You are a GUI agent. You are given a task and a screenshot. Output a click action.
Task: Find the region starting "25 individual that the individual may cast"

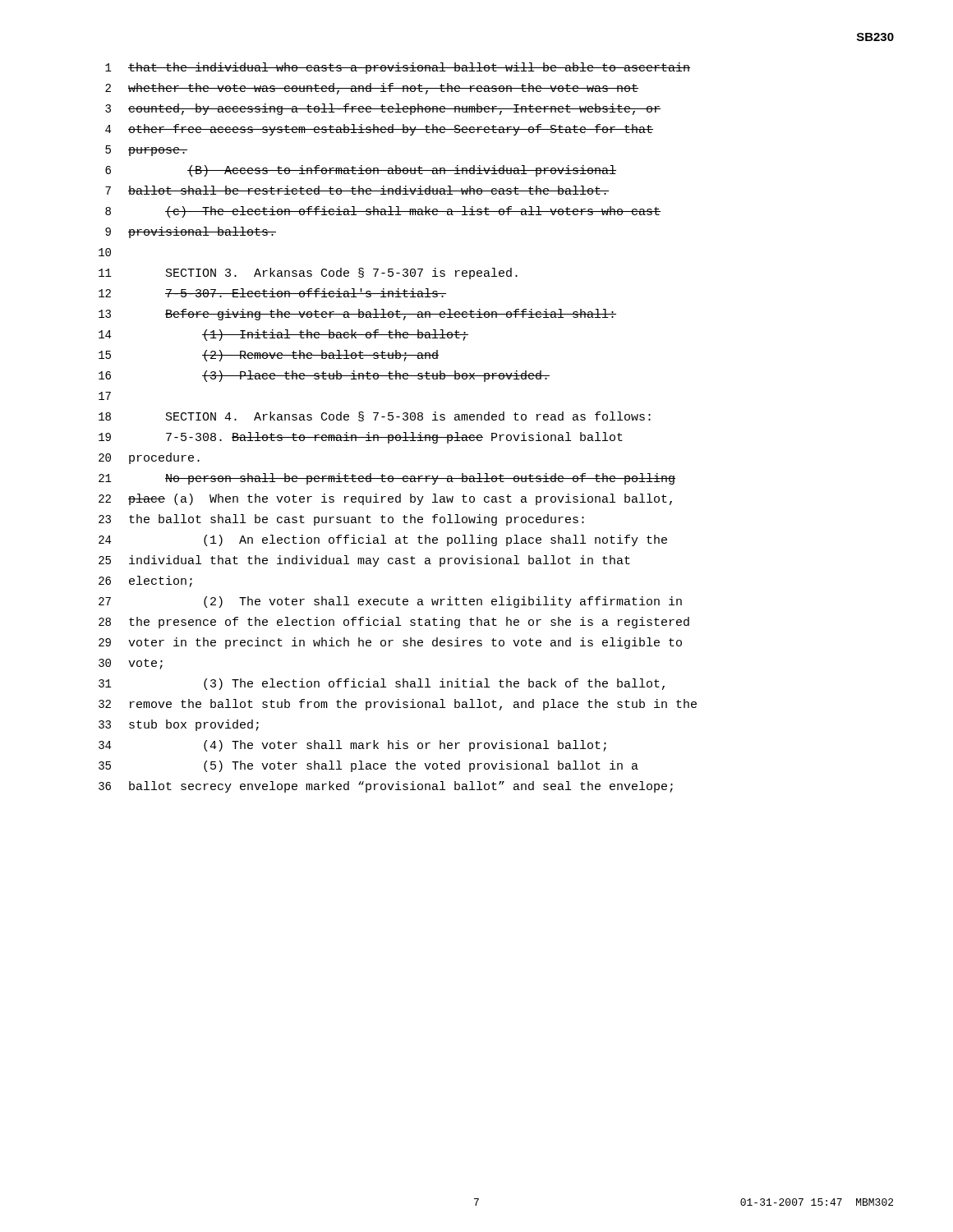[x=485, y=562]
